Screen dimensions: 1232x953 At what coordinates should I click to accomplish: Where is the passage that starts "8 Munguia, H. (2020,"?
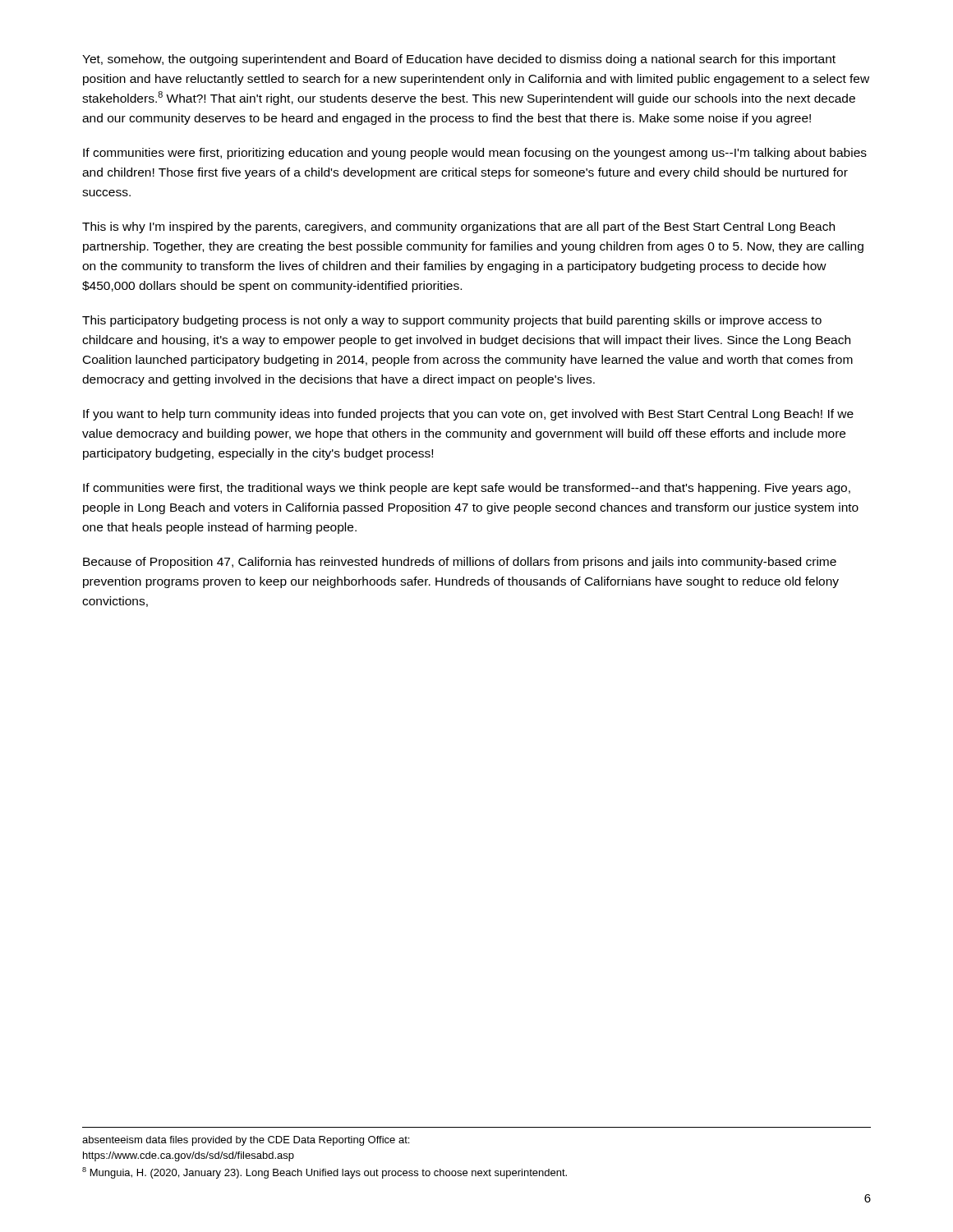pos(325,1172)
